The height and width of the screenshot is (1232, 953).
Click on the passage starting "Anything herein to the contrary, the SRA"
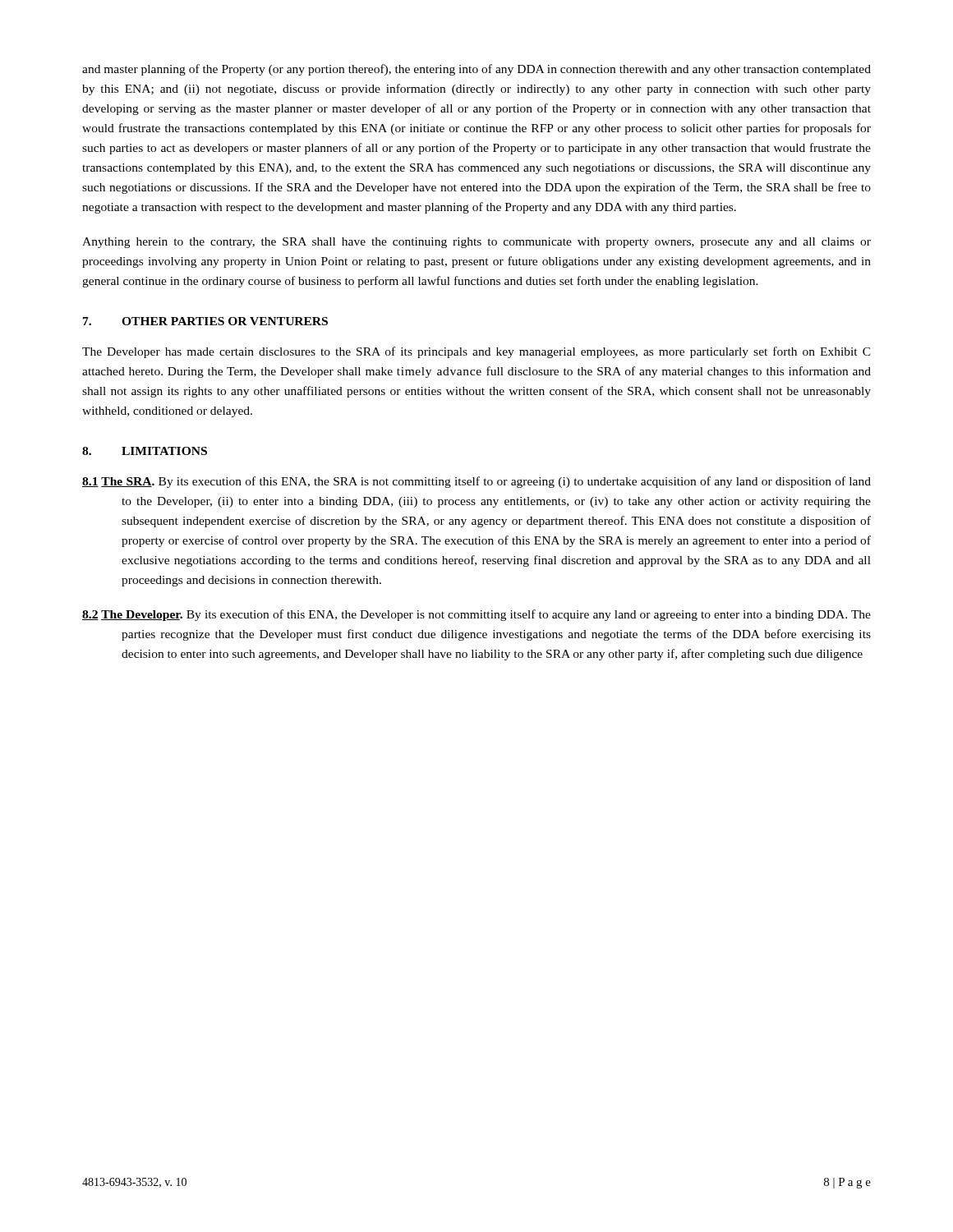(x=476, y=261)
